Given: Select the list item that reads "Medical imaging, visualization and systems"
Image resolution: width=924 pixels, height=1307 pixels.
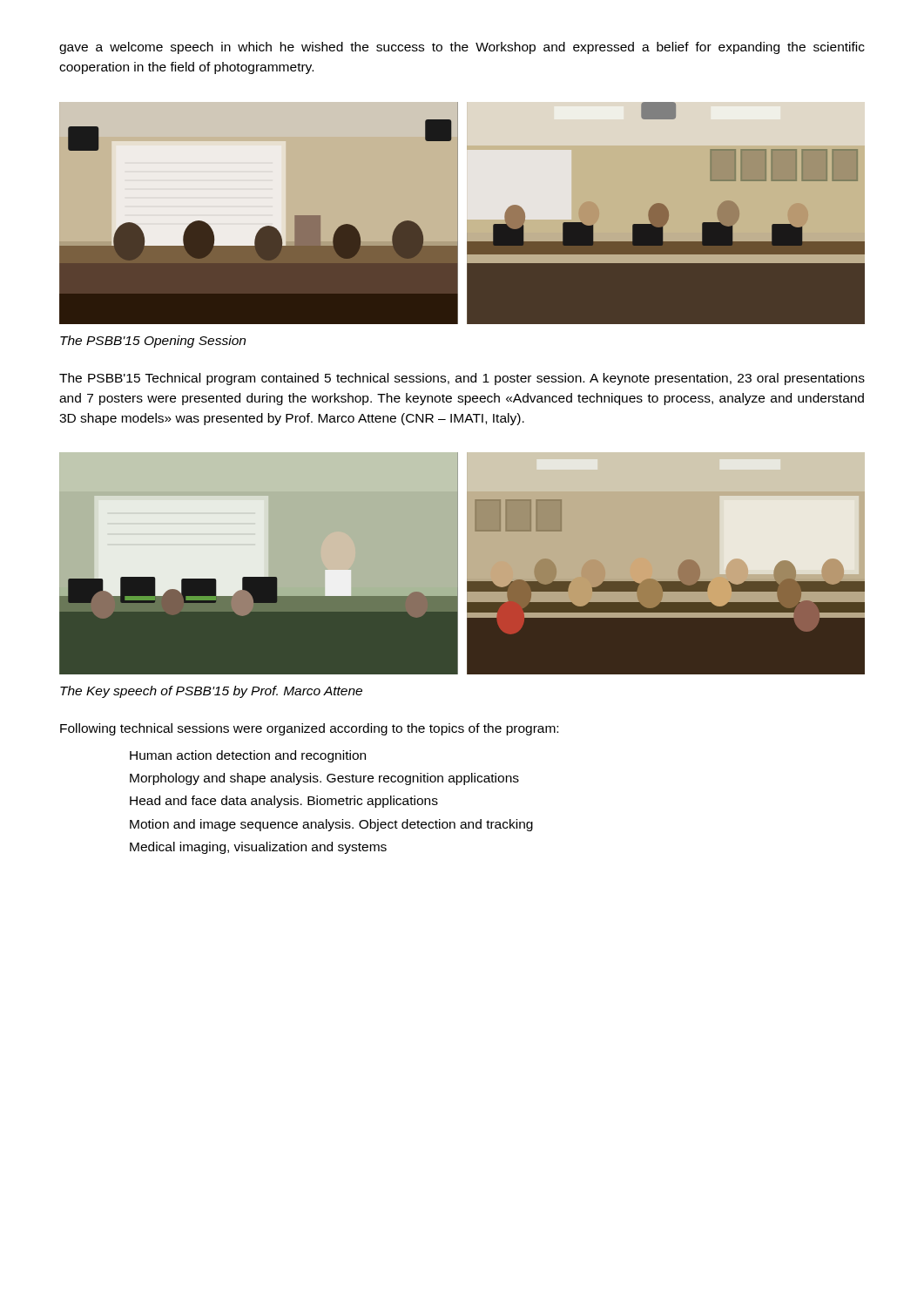Looking at the screenshot, I should click(258, 846).
